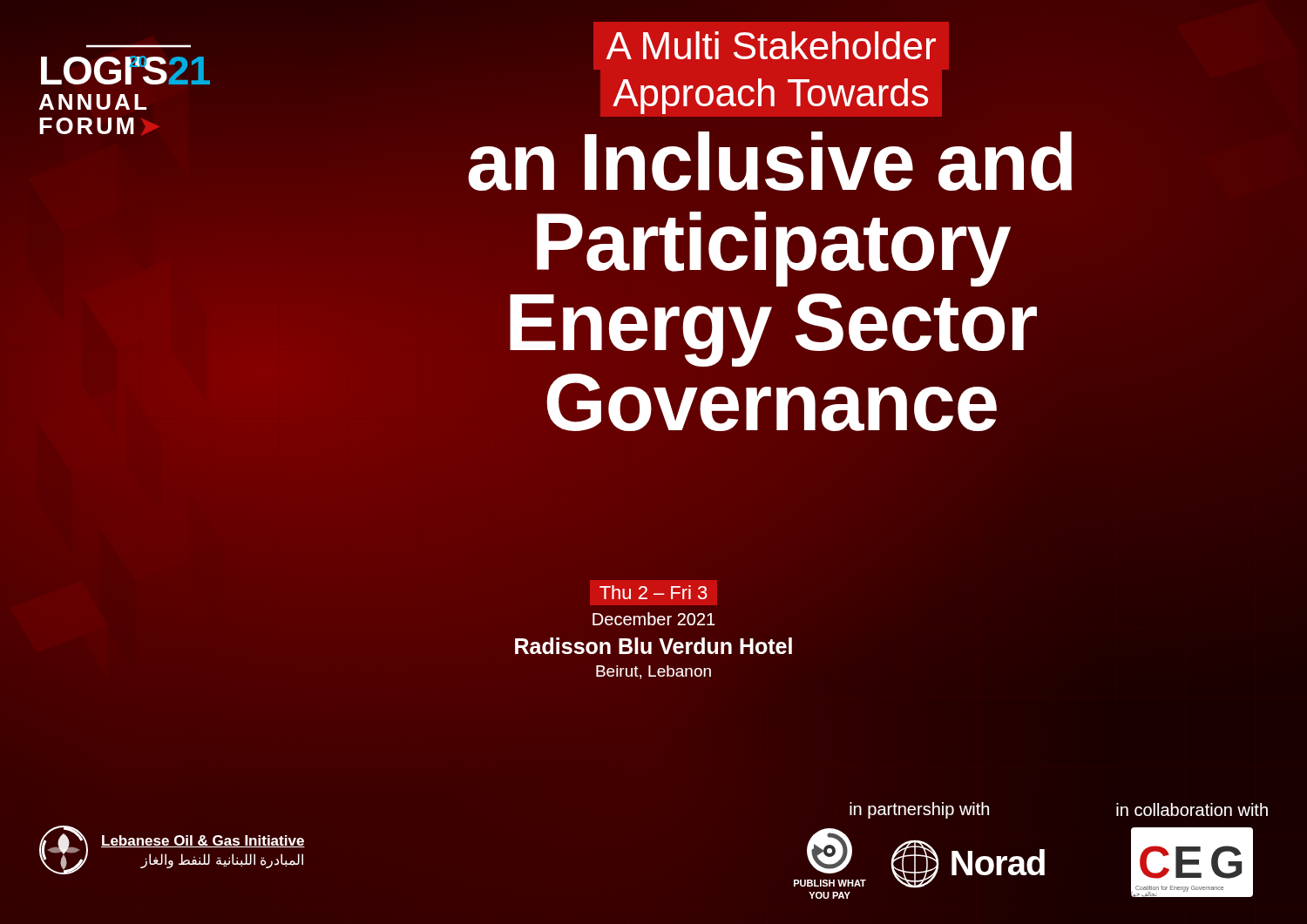Select the text starting "in partnership with"

click(x=919, y=809)
